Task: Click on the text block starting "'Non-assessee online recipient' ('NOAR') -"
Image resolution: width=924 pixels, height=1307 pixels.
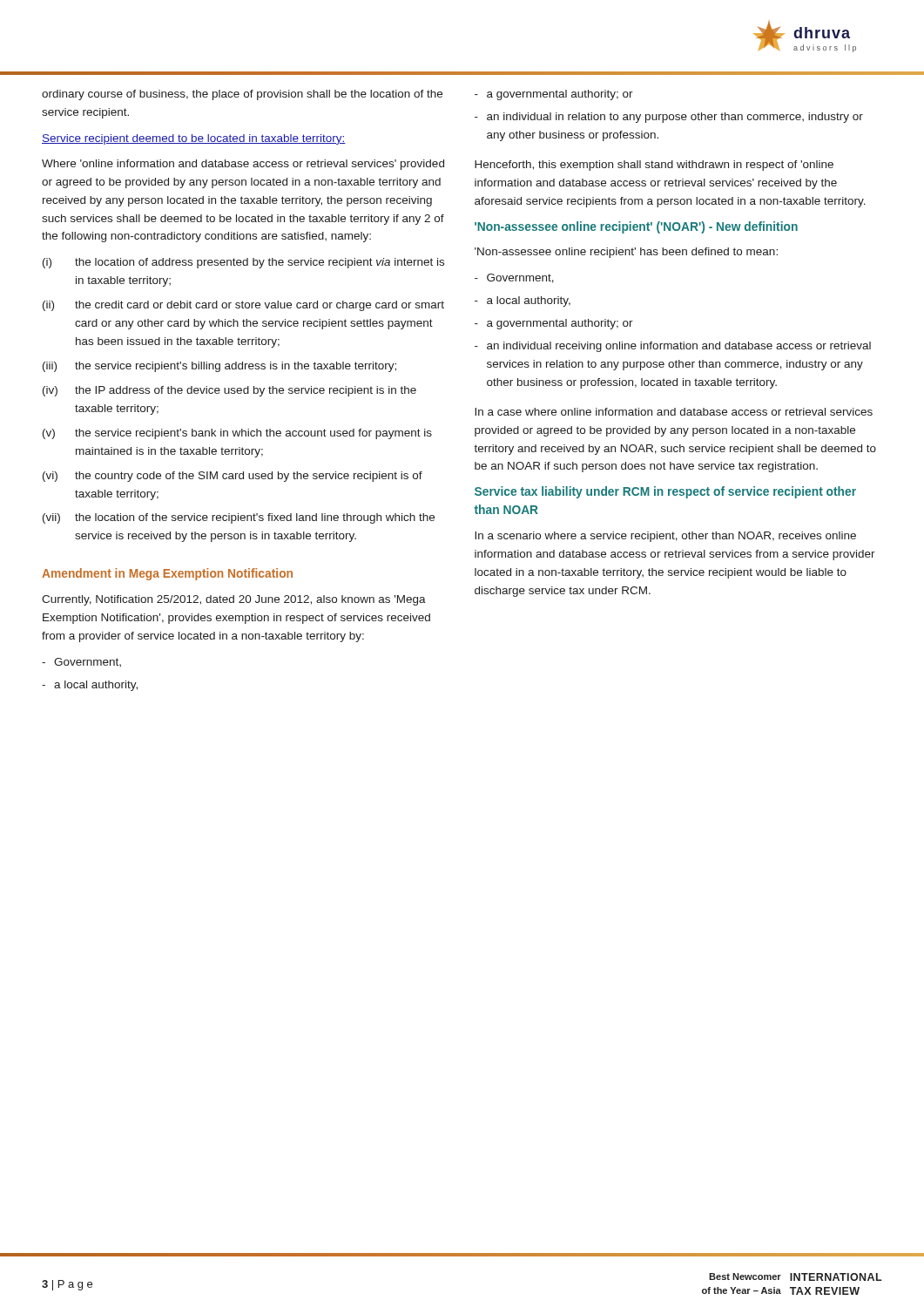Action: [678, 227]
